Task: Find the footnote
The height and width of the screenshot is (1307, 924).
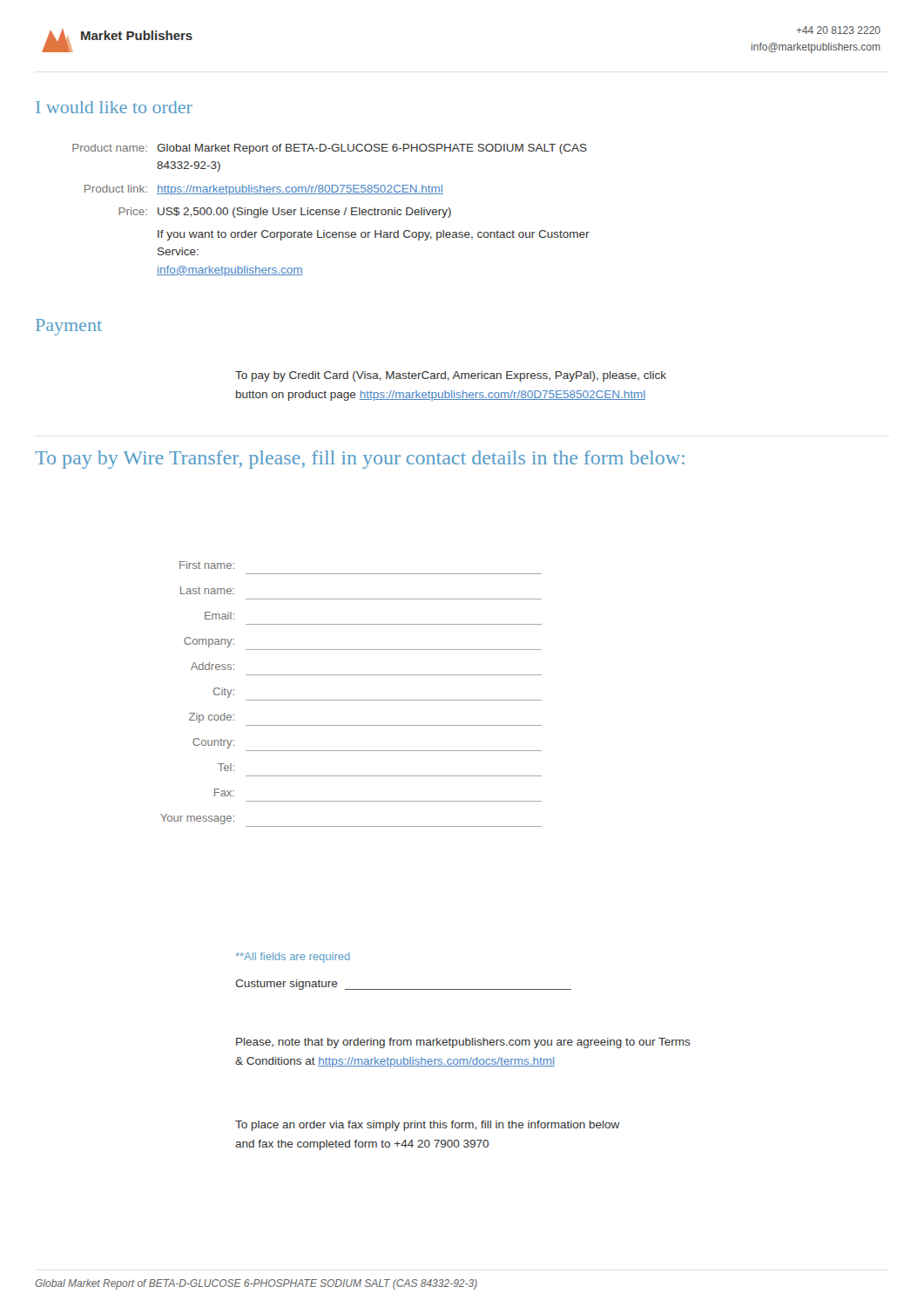Action: click(x=293, y=956)
